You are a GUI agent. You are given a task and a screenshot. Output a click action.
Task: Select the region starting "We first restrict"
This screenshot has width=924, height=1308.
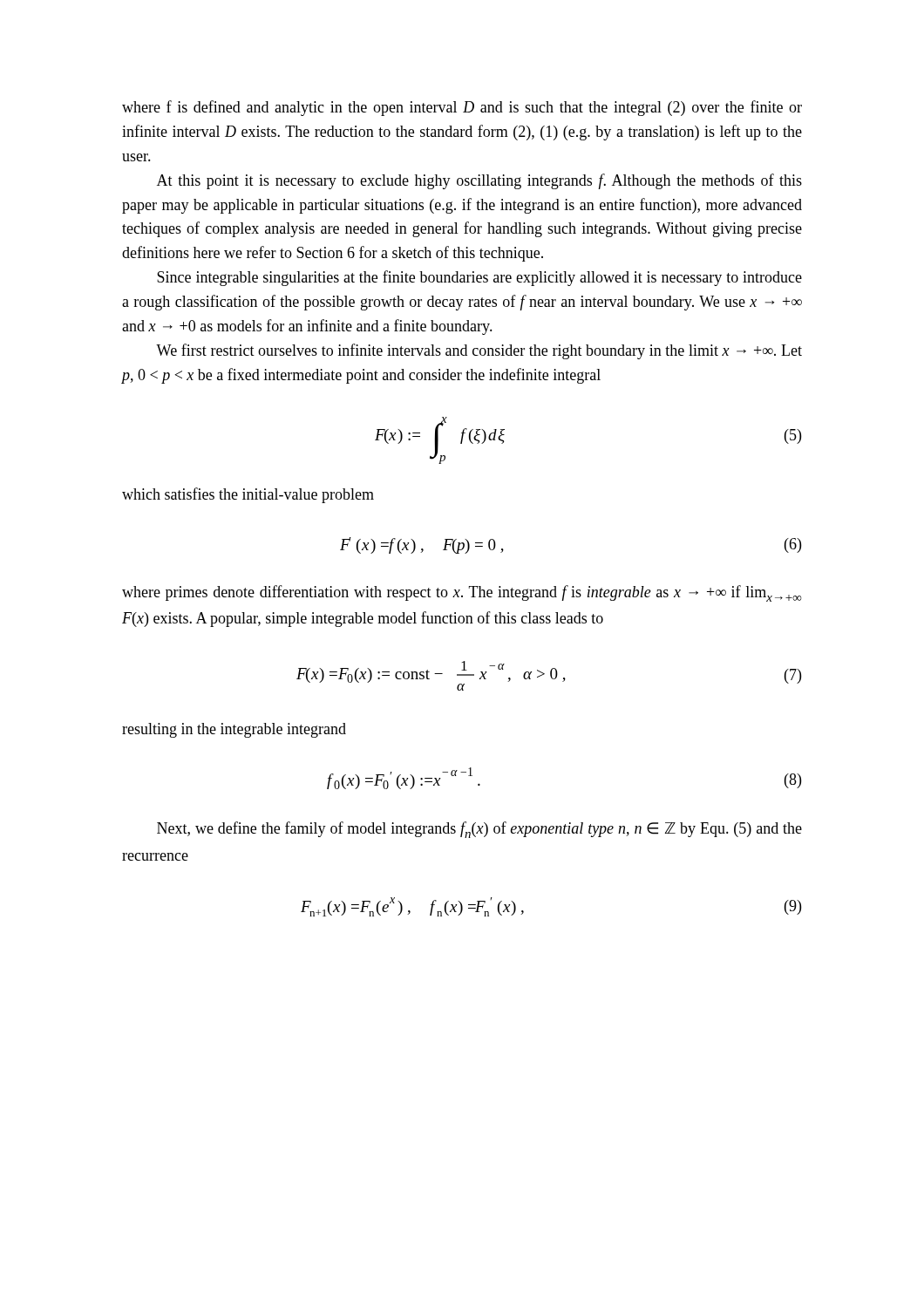pyautogui.click(x=462, y=363)
